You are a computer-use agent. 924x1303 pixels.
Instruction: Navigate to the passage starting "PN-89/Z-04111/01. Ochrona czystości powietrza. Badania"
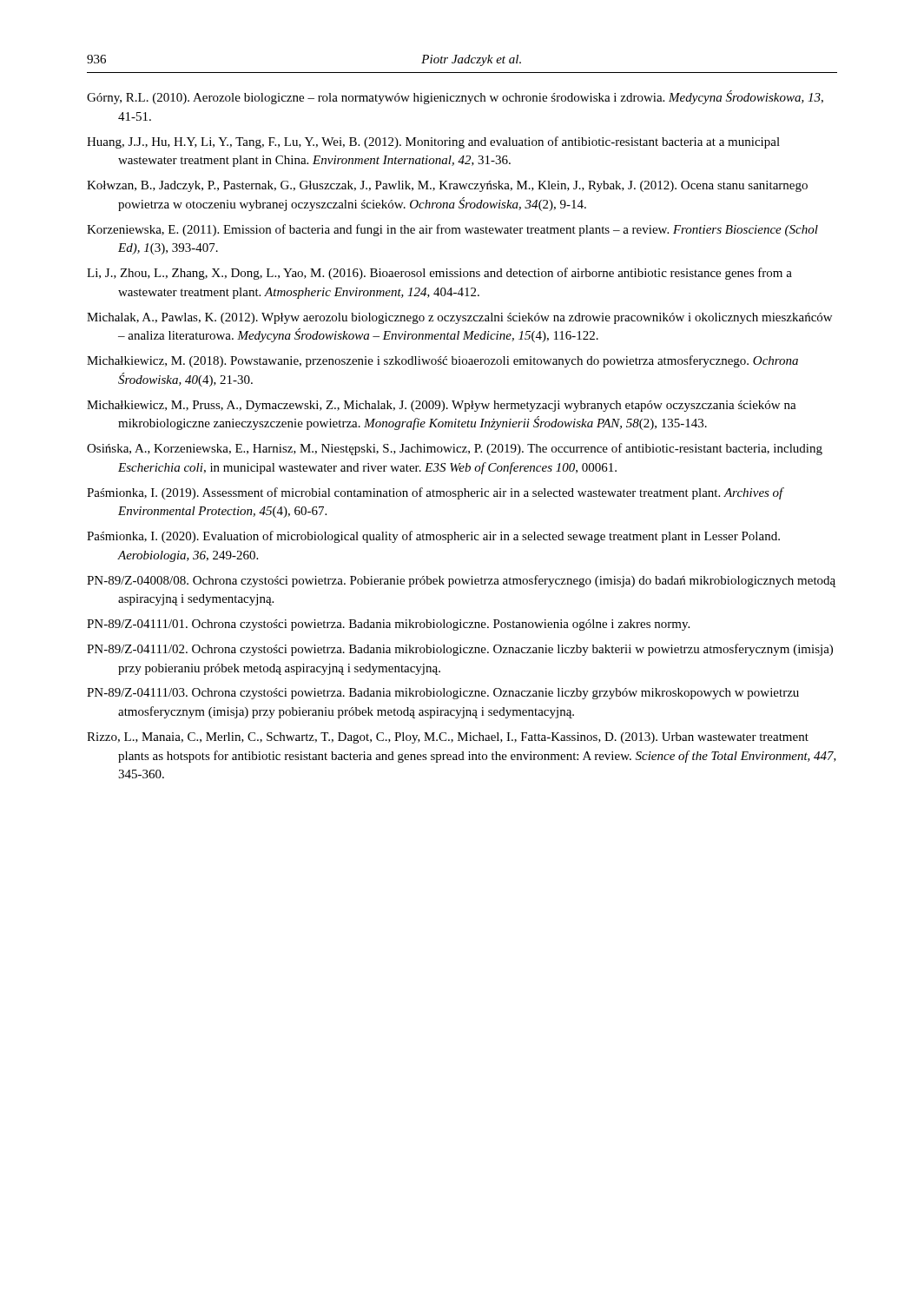pyautogui.click(x=389, y=624)
